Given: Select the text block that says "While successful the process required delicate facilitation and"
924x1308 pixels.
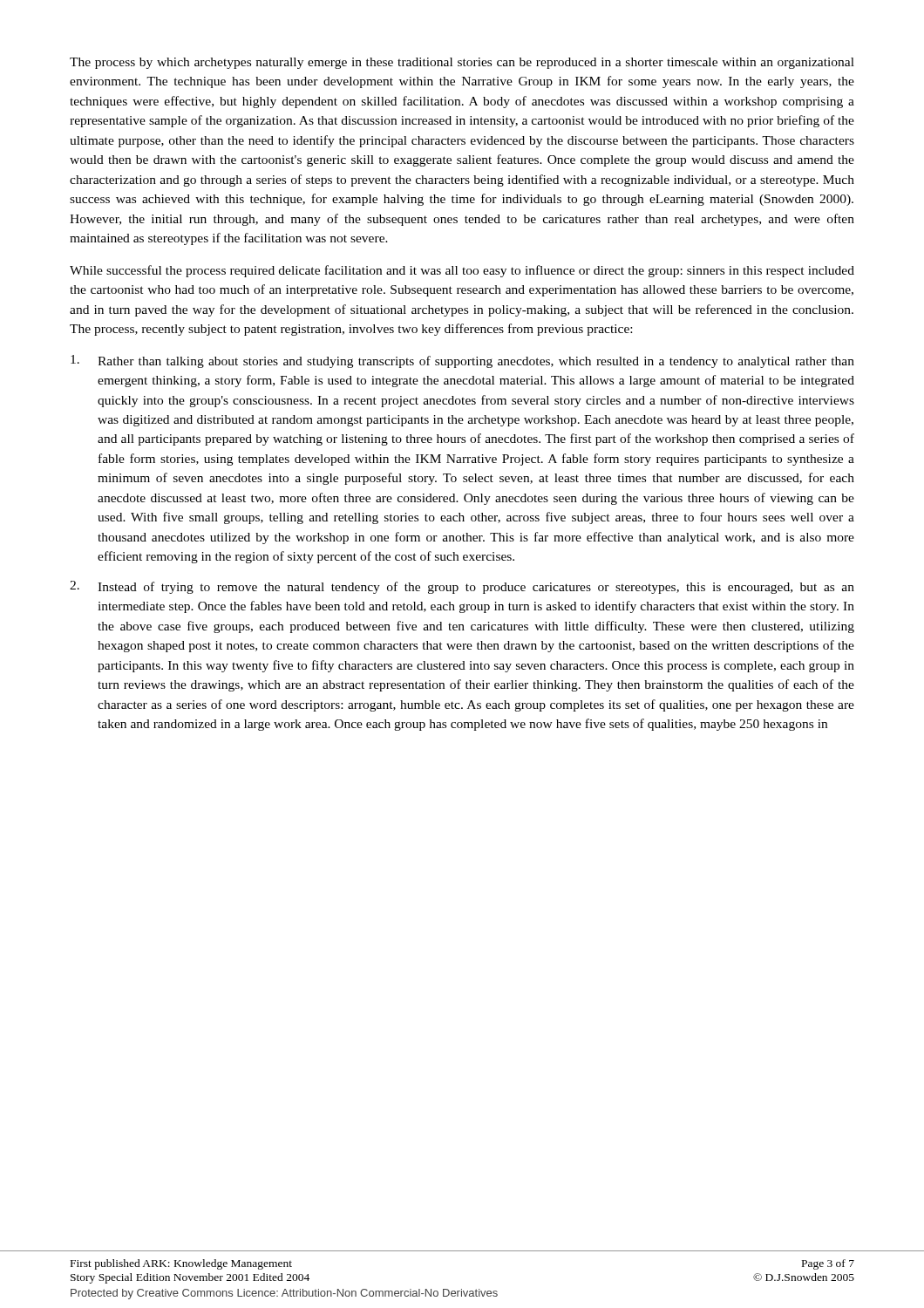Looking at the screenshot, I should (462, 300).
